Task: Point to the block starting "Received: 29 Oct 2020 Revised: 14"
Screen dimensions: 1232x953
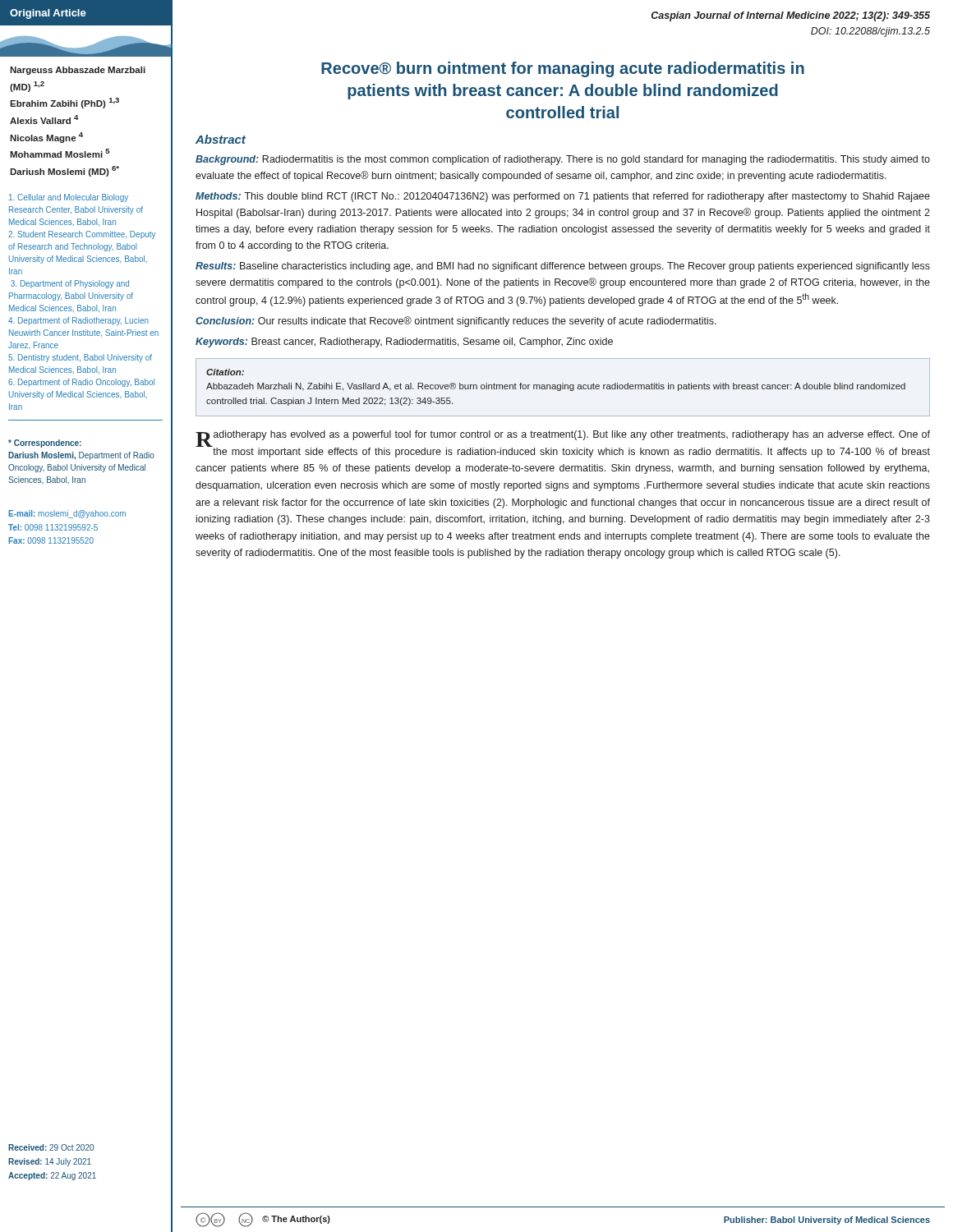Action: 52,1162
